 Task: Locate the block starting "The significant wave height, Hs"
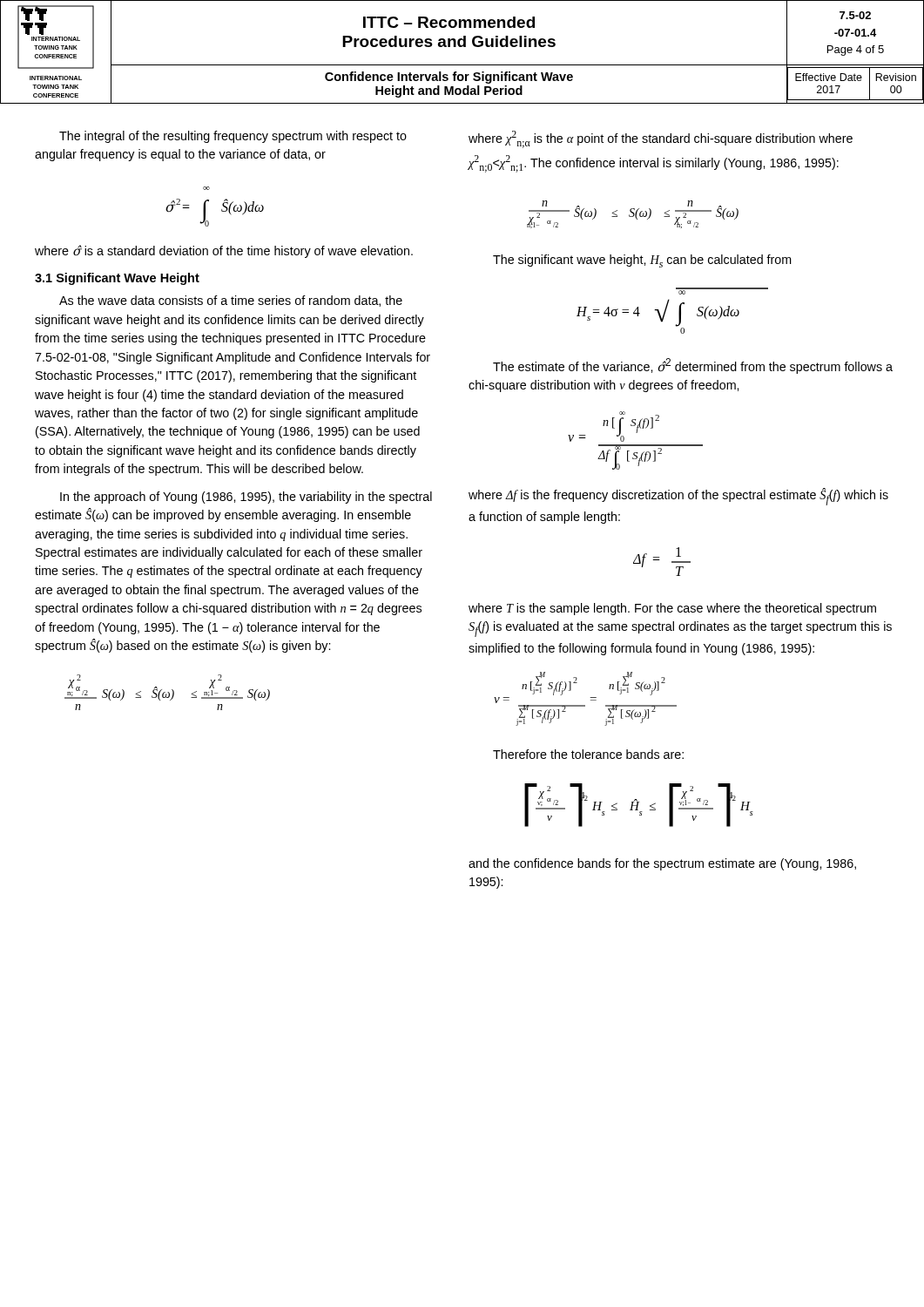pyautogui.click(x=681, y=262)
